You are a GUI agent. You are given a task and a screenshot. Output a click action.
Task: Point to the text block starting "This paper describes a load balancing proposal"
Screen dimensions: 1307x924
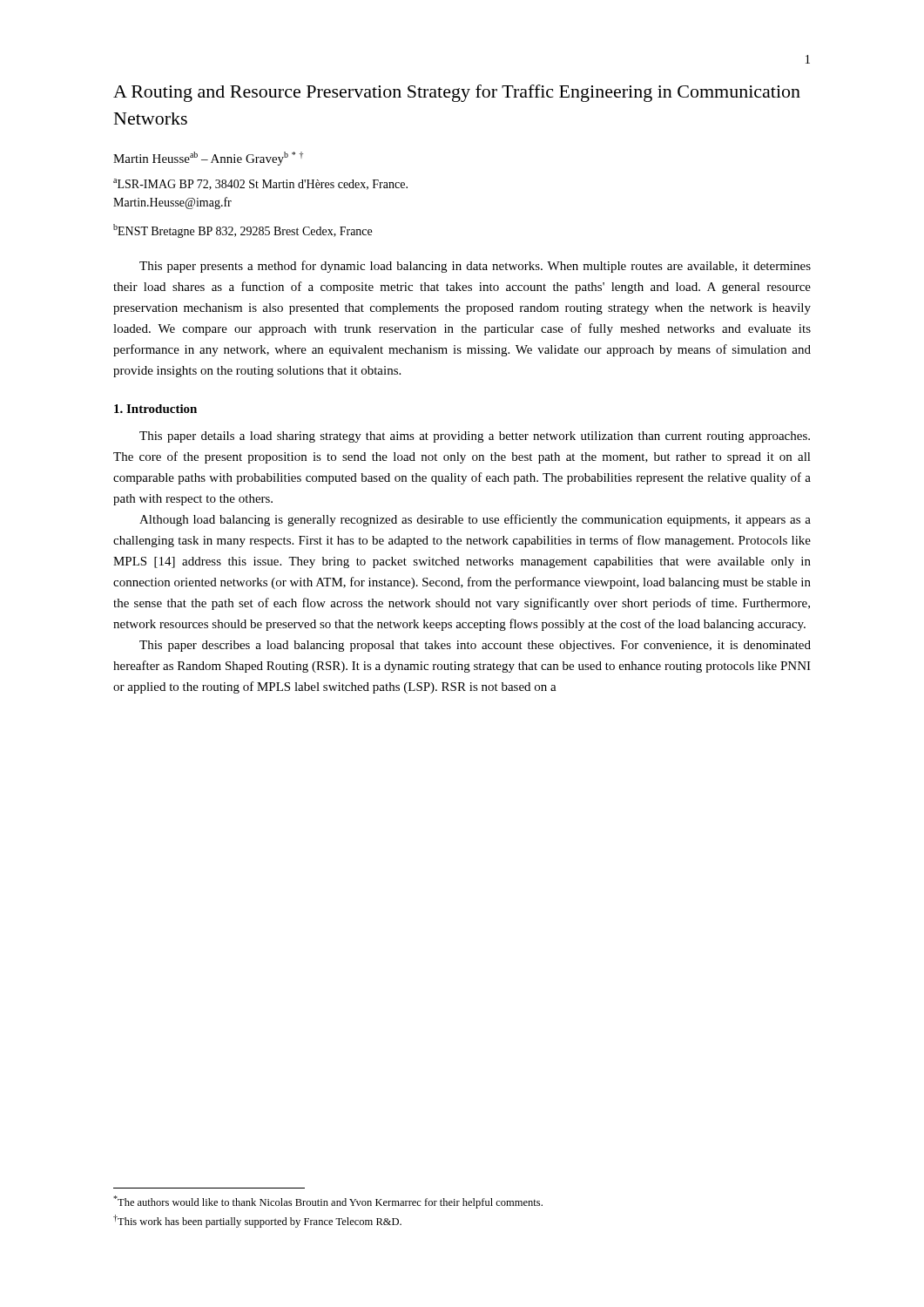tap(462, 666)
